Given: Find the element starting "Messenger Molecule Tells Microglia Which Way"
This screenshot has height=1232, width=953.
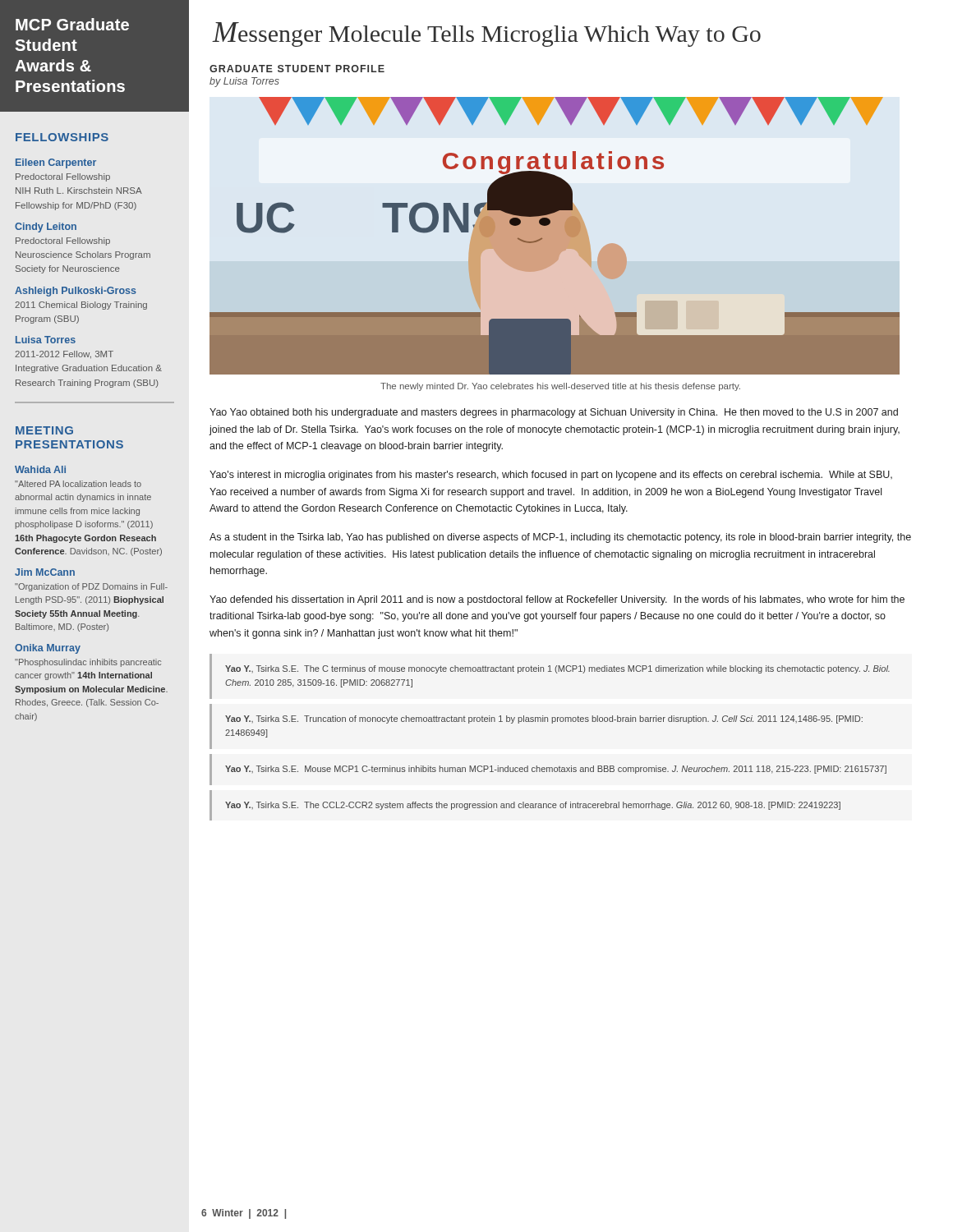Looking at the screenshot, I should [x=487, y=32].
